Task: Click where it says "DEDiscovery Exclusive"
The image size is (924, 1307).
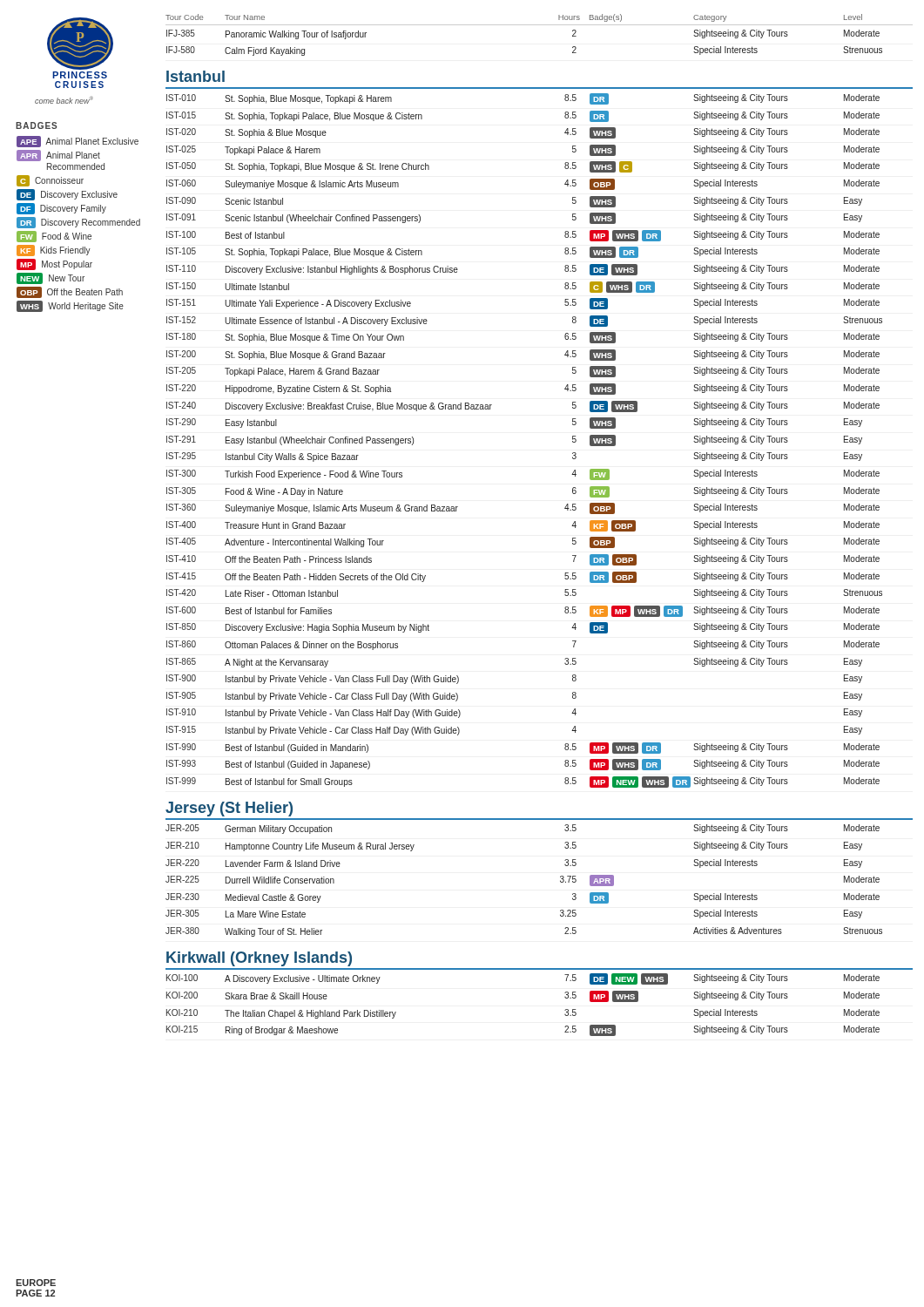Action: point(67,195)
